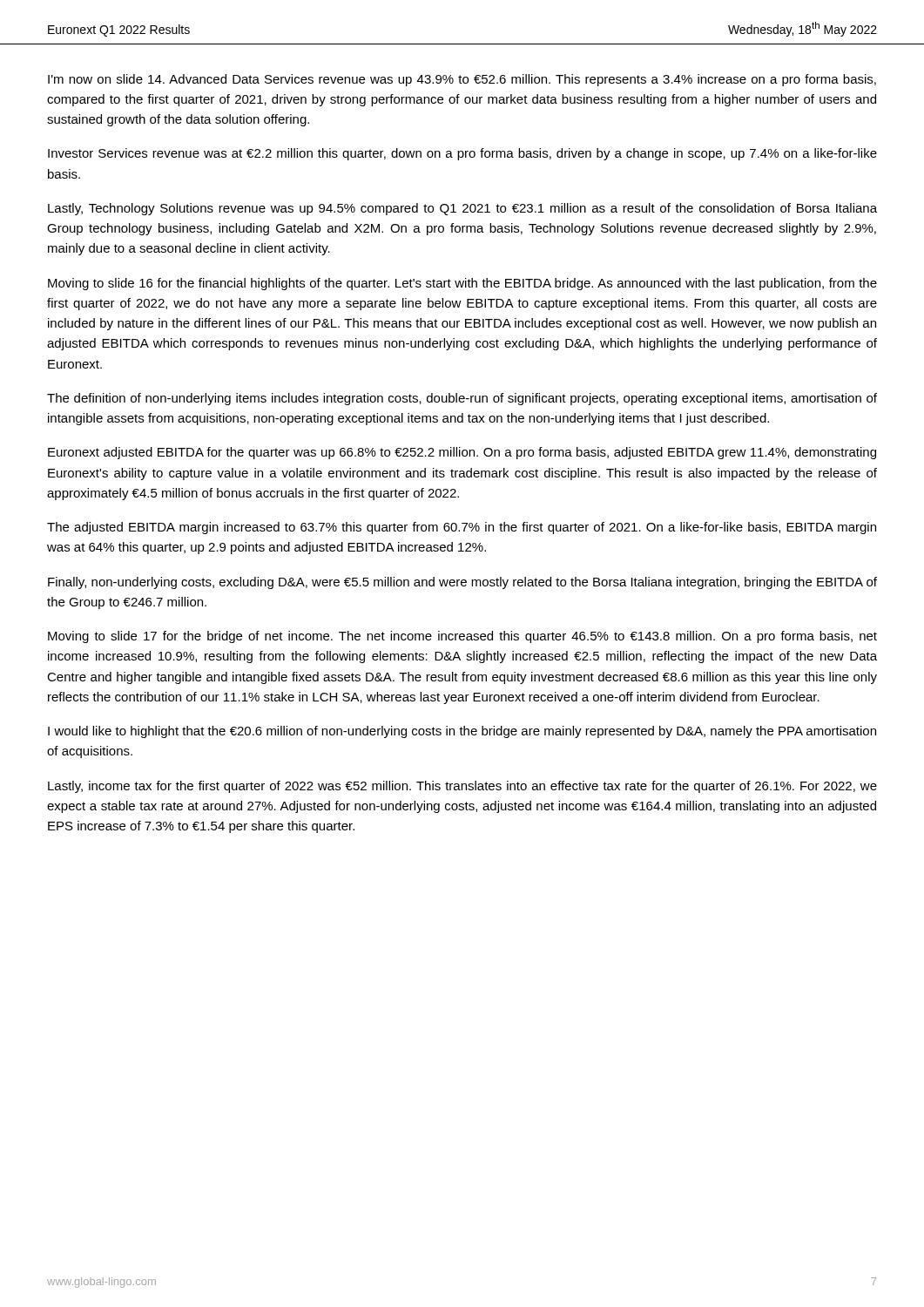The image size is (924, 1307).
Task: Select the text block starting "The definition of non-underlying items includes"
Action: [x=462, y=408]
